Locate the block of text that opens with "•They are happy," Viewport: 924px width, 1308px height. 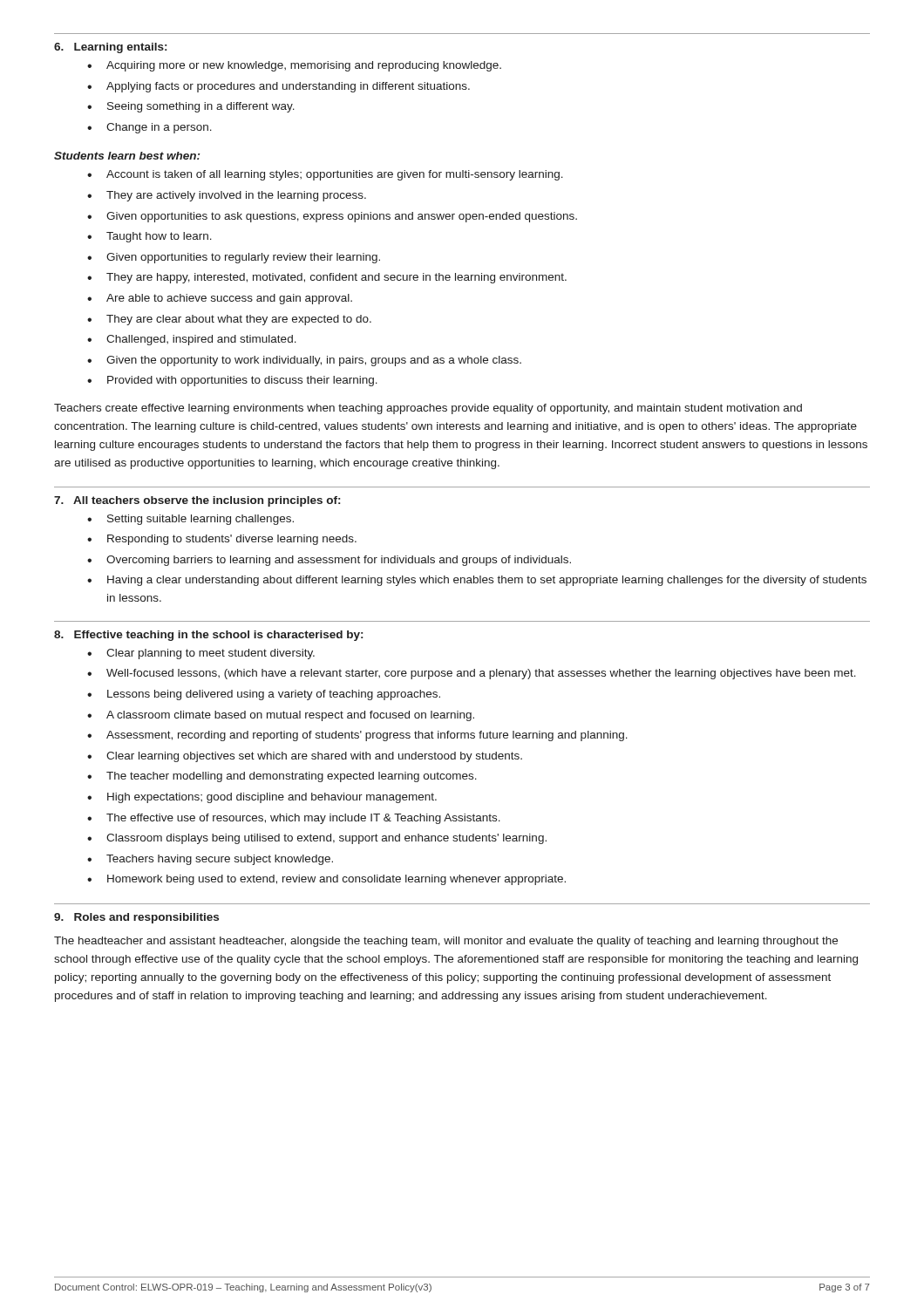point(479,278)
